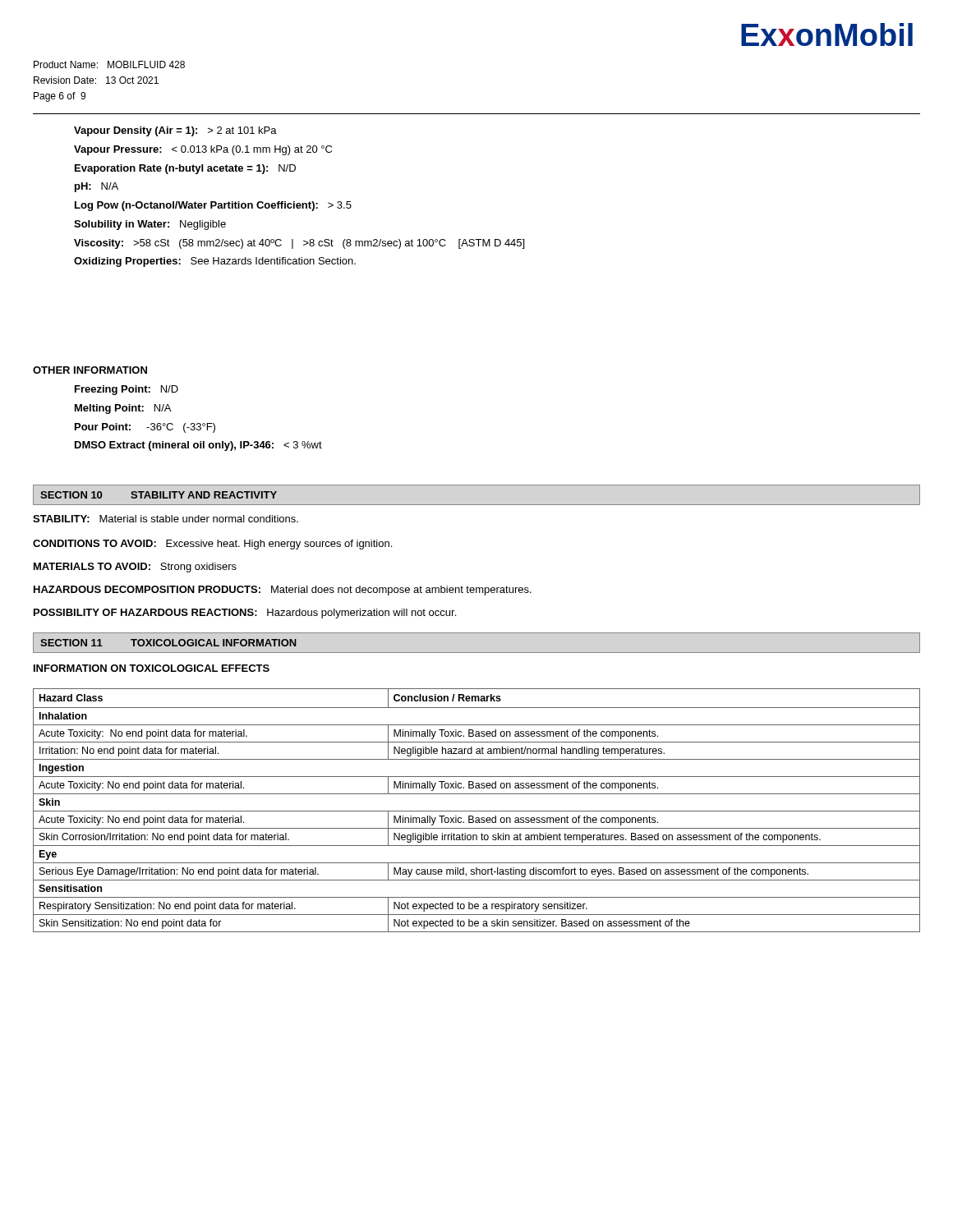Click the passage that begins "Vapour Density (Air = 1): > 2"
This screenshot has width=953, height=1232.
click(300, 196)
